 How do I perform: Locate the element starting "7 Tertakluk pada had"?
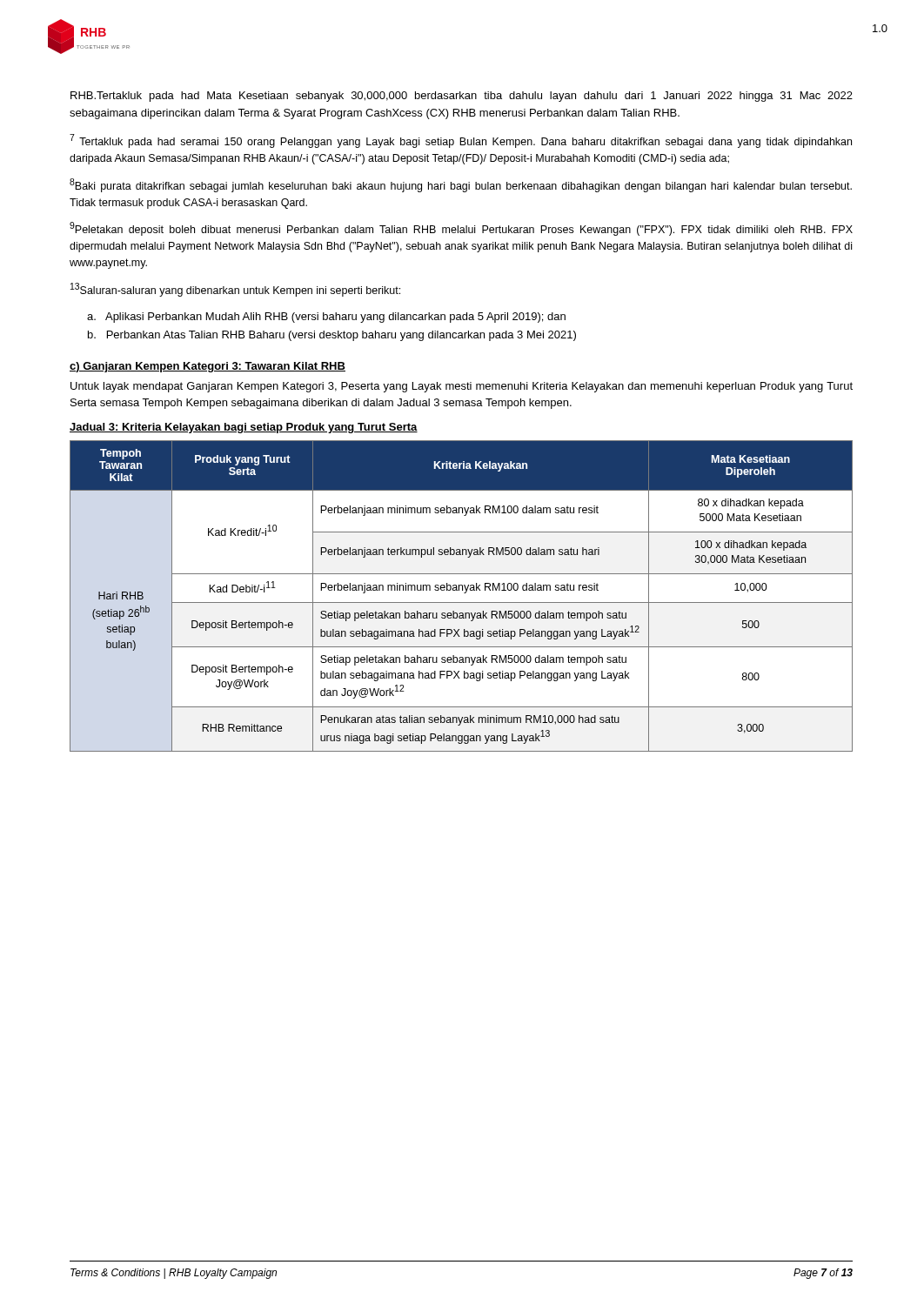click(x=461, y=149)
